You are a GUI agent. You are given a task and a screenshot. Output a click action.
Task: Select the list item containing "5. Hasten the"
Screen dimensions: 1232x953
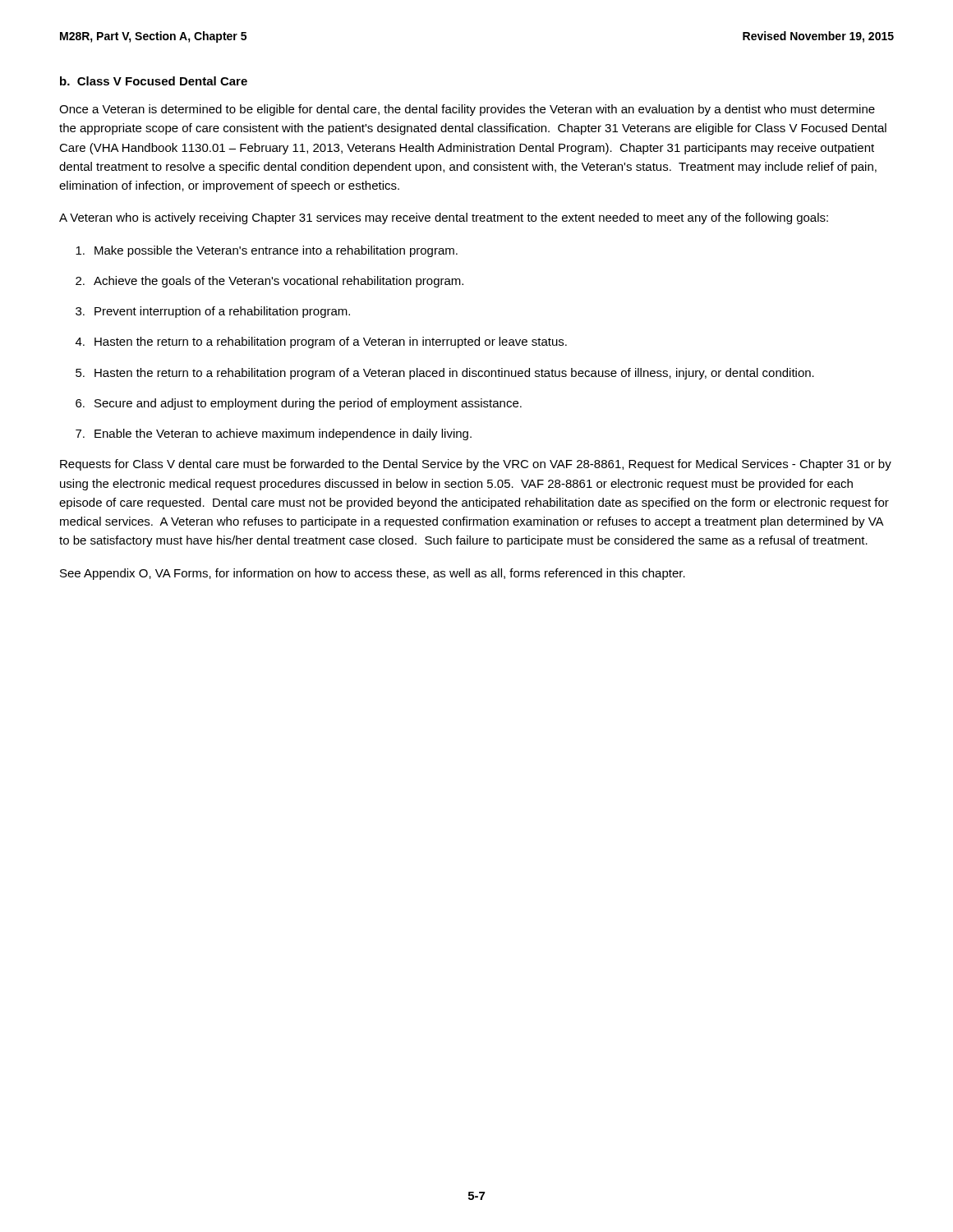click(x=476, y=372)
